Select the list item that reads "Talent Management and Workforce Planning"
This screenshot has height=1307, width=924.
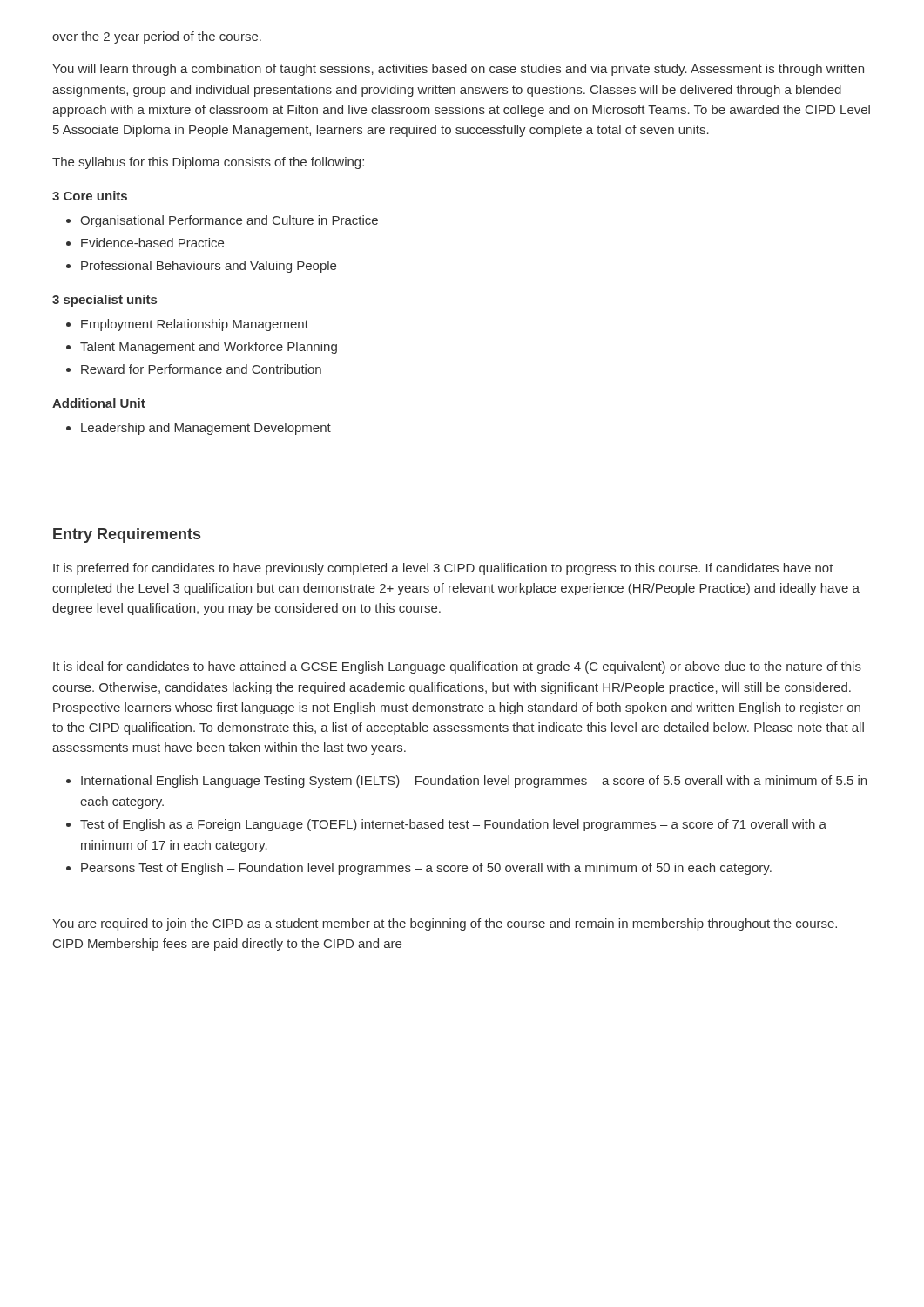(x=209, y=346)
